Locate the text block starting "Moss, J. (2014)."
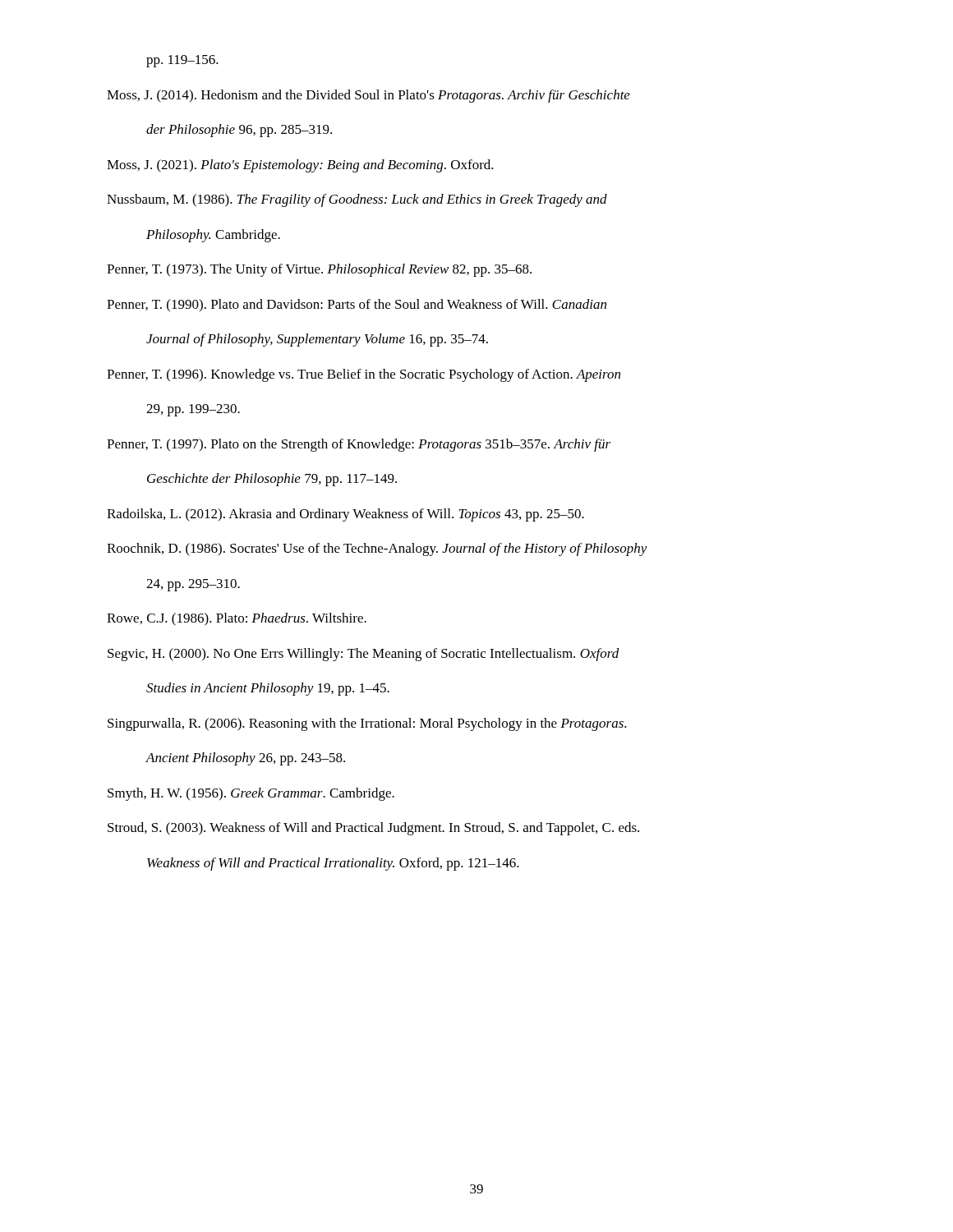Screen dimensions: 1232x953 tap(476, 112)
